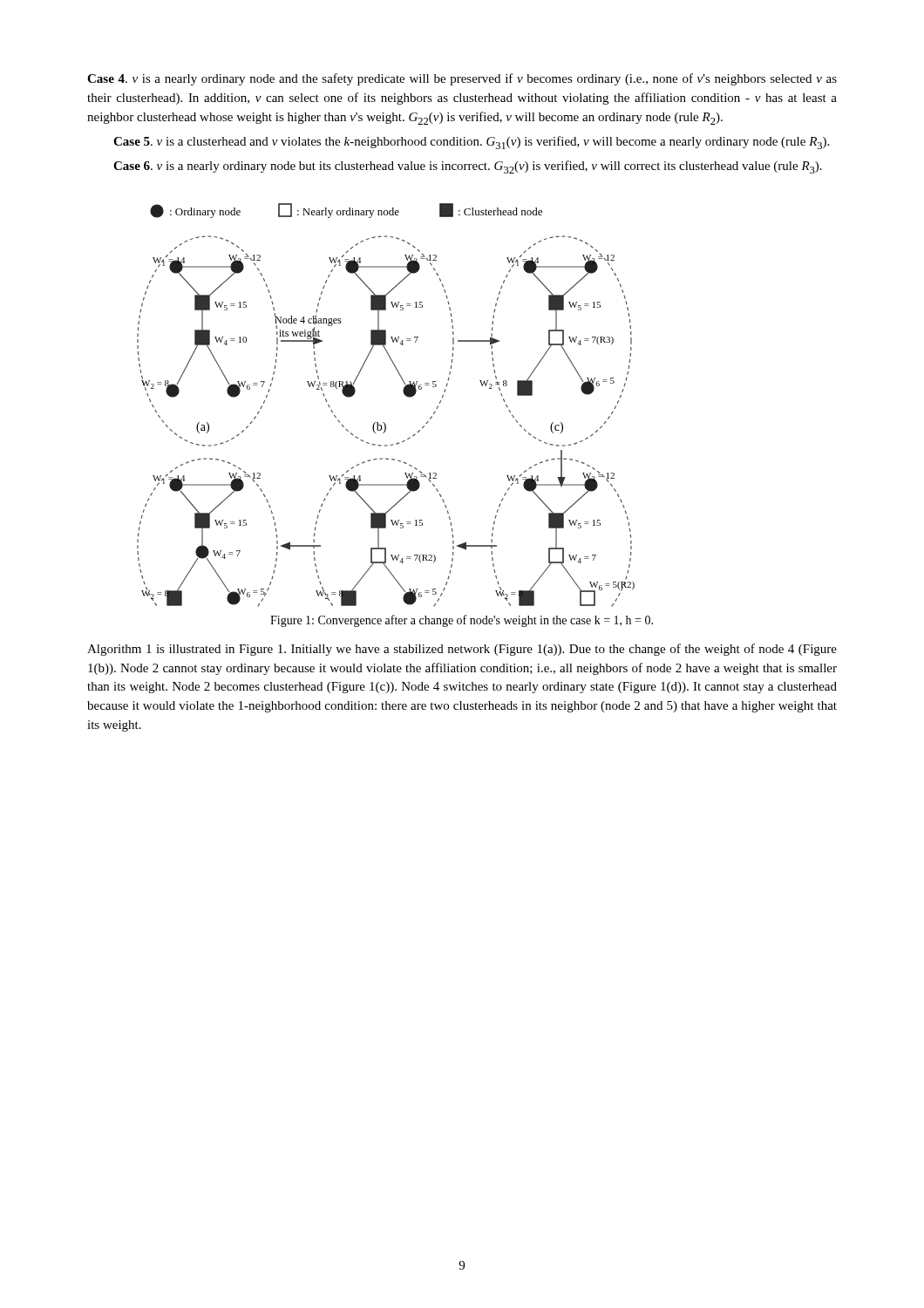Locate the network graph
The width and height of the screenshot is (924, 1308).
(x=462, y=404)
